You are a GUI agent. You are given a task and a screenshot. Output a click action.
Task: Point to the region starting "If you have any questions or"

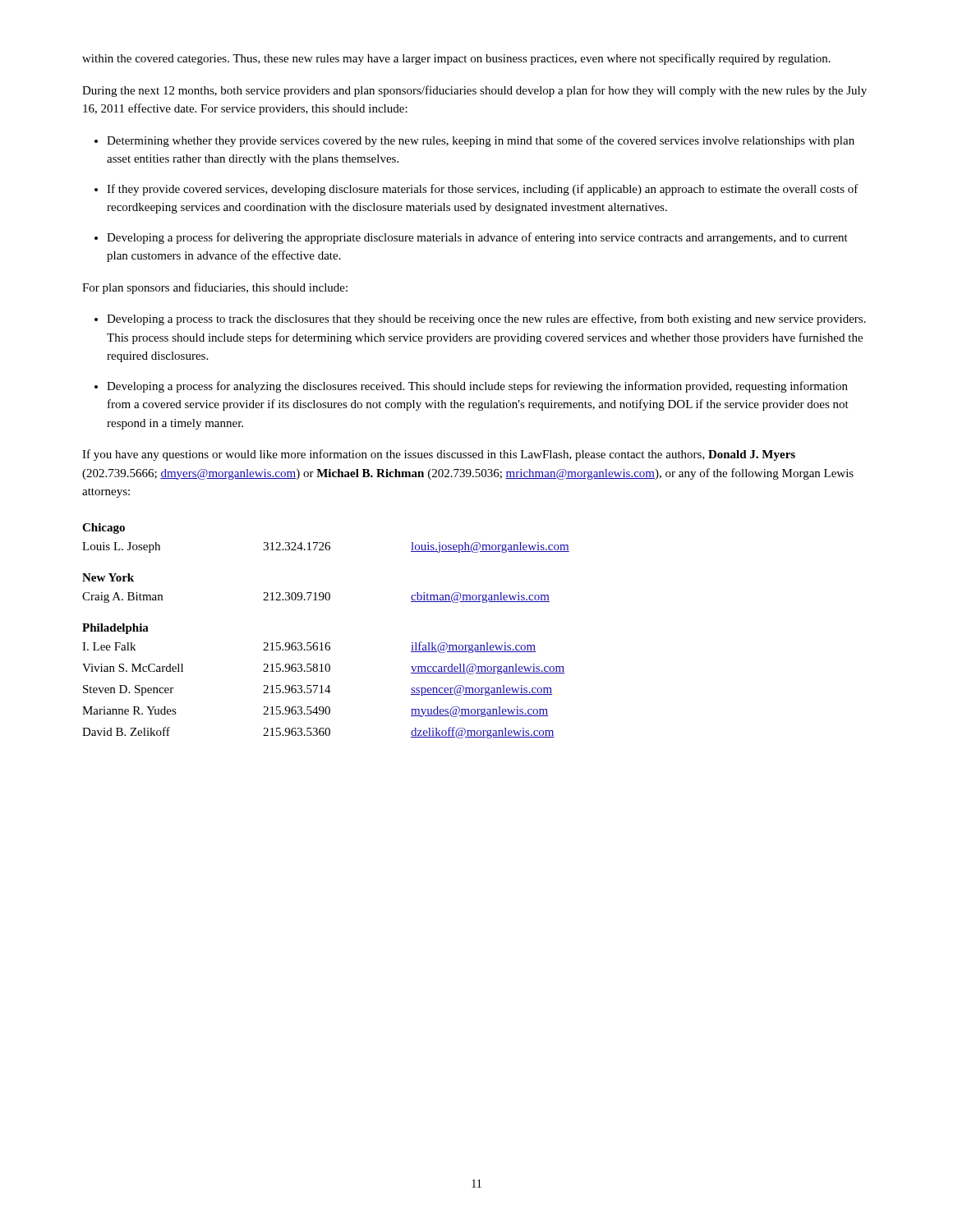click(468, 473)
